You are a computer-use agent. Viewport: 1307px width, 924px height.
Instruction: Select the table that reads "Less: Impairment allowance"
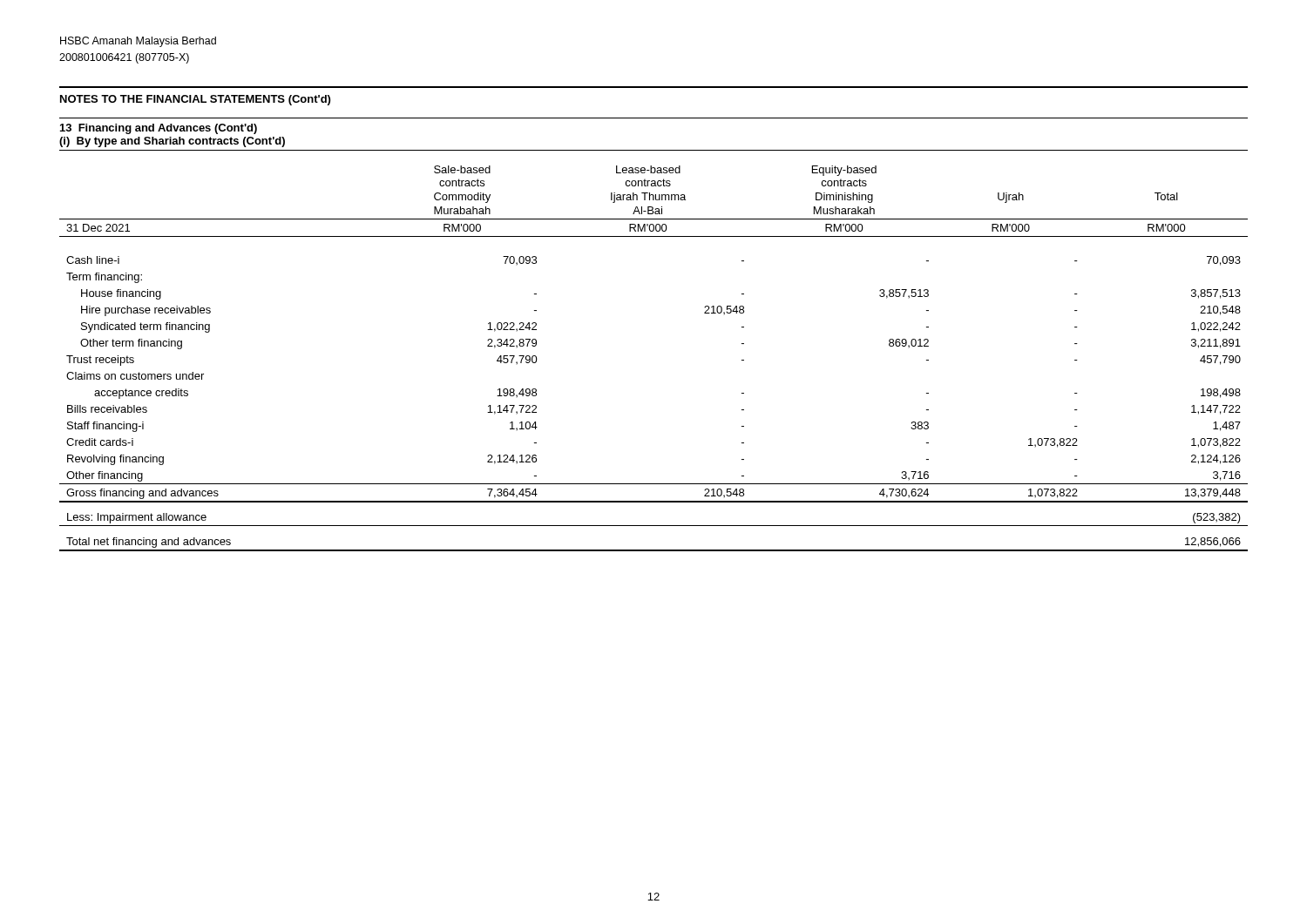pos(654,356)
